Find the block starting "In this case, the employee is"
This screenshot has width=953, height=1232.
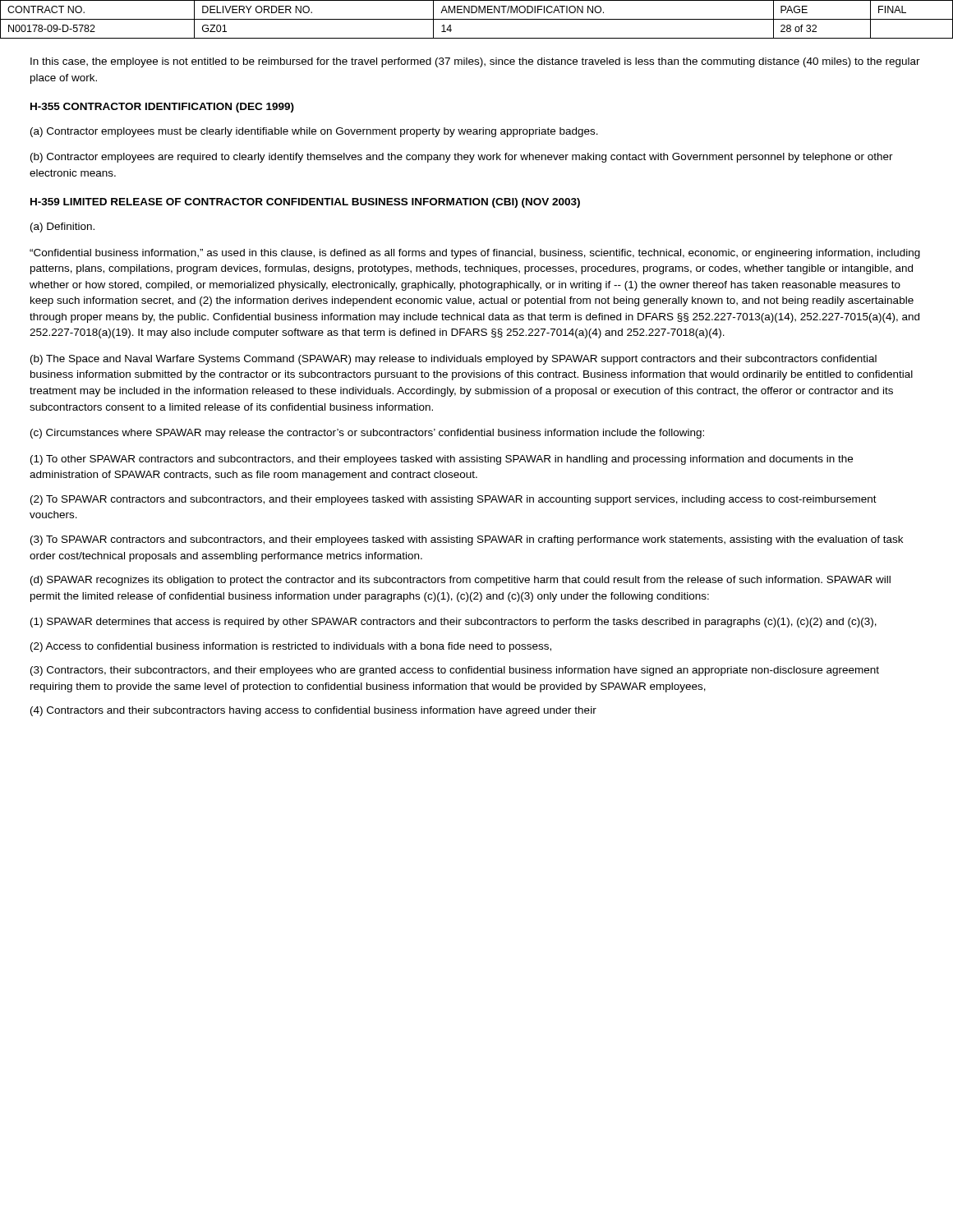pos(475,69)
